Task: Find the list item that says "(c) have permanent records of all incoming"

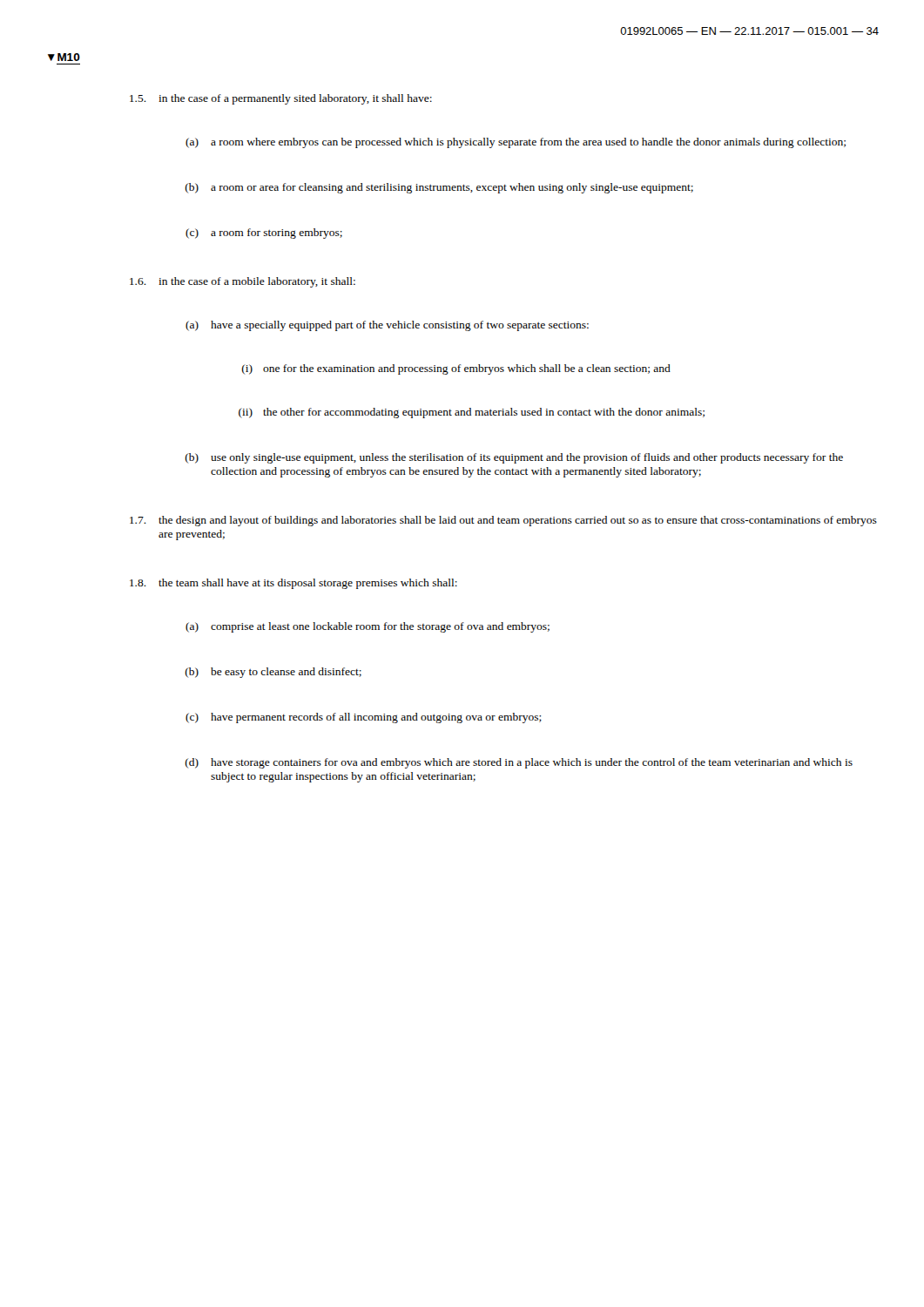Action: point(462,717)
